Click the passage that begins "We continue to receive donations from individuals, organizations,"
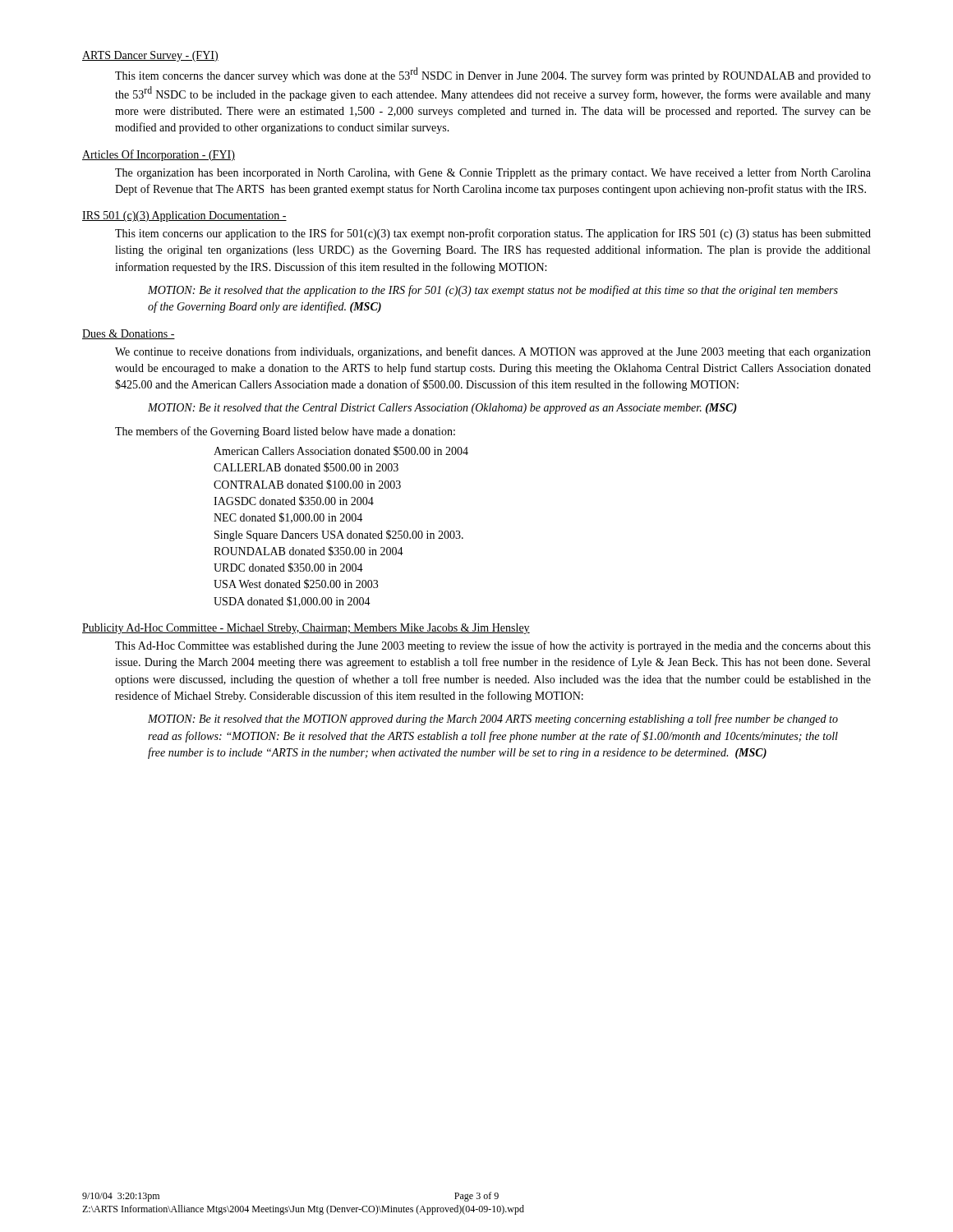This screenshot has width=953, height=1232. click(493, 368)
